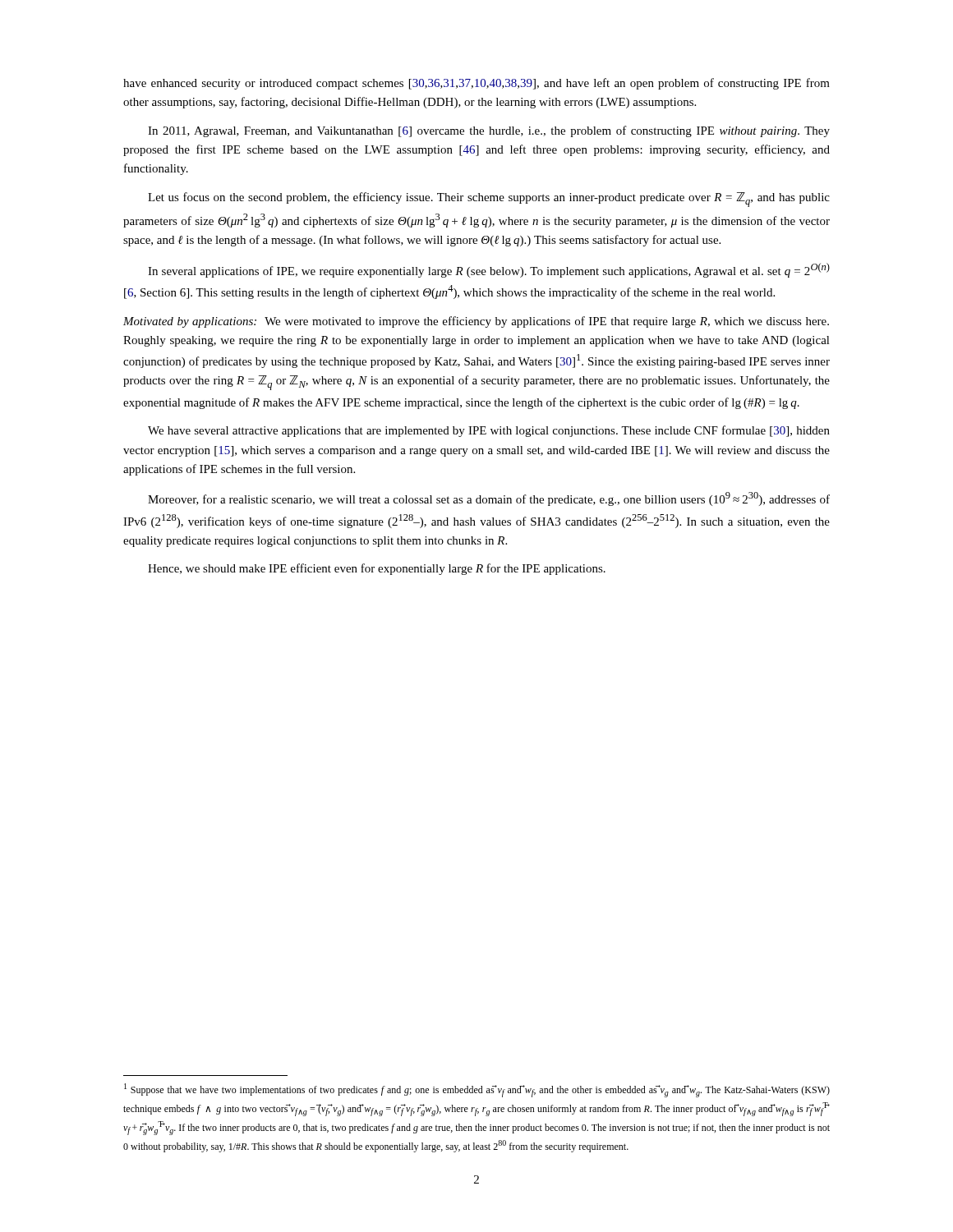Find the region starting "Motivated by applications: We were motivated"

pyautogui.click(x=476, y=445)
